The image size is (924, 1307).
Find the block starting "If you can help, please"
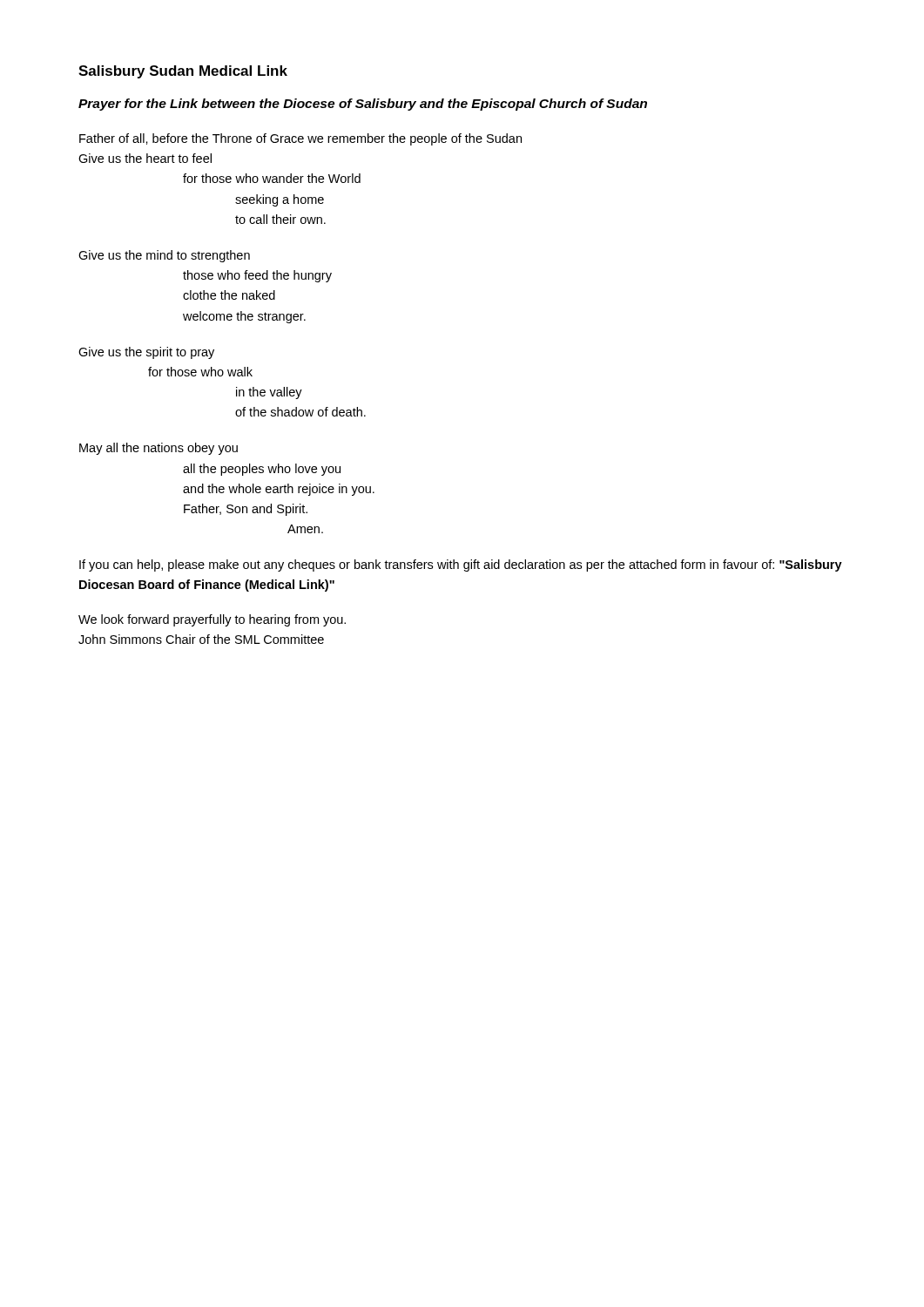460,575
